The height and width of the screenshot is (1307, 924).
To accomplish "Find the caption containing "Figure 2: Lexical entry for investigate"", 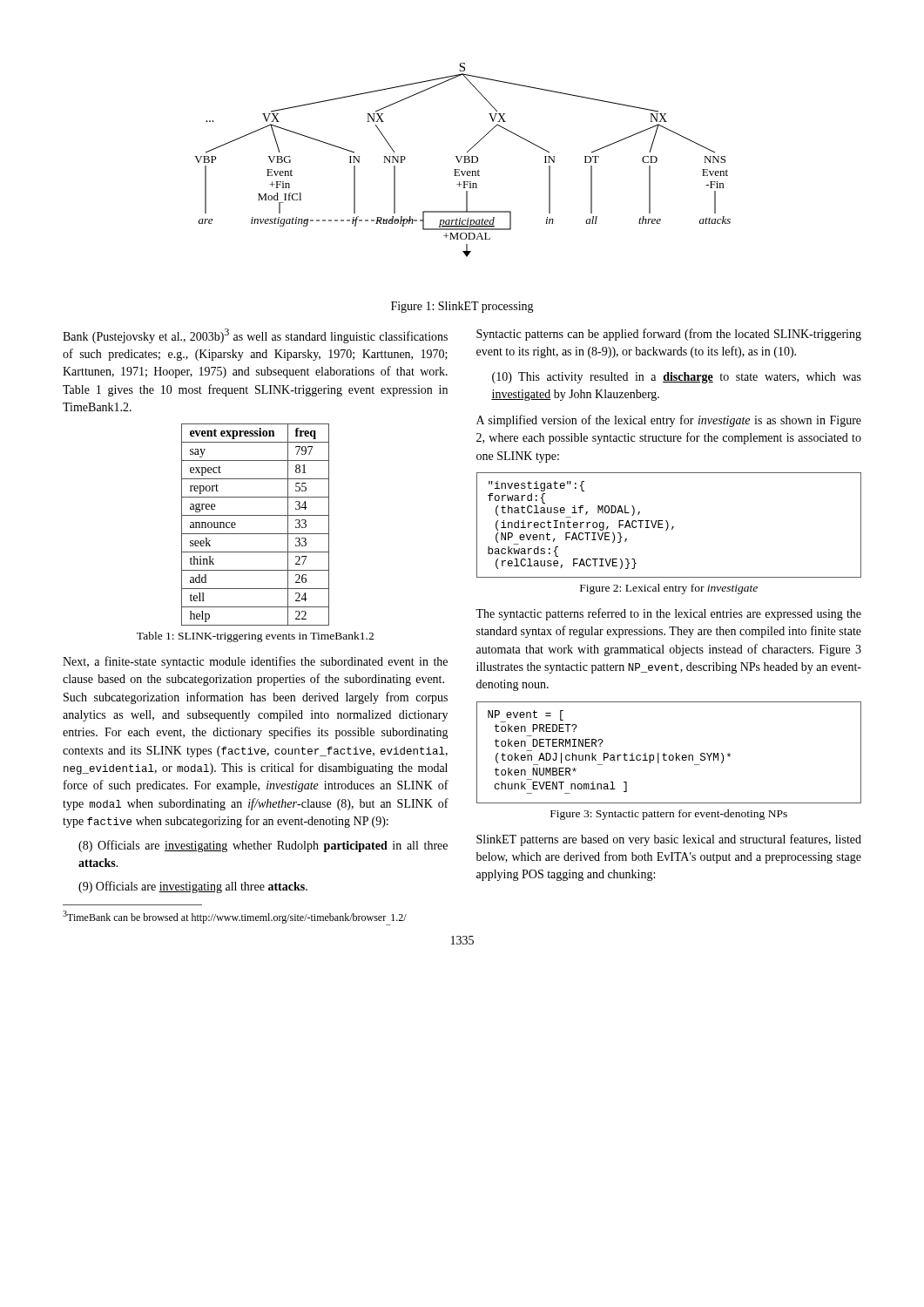I will pyautogui.click(x=669, y=588).
